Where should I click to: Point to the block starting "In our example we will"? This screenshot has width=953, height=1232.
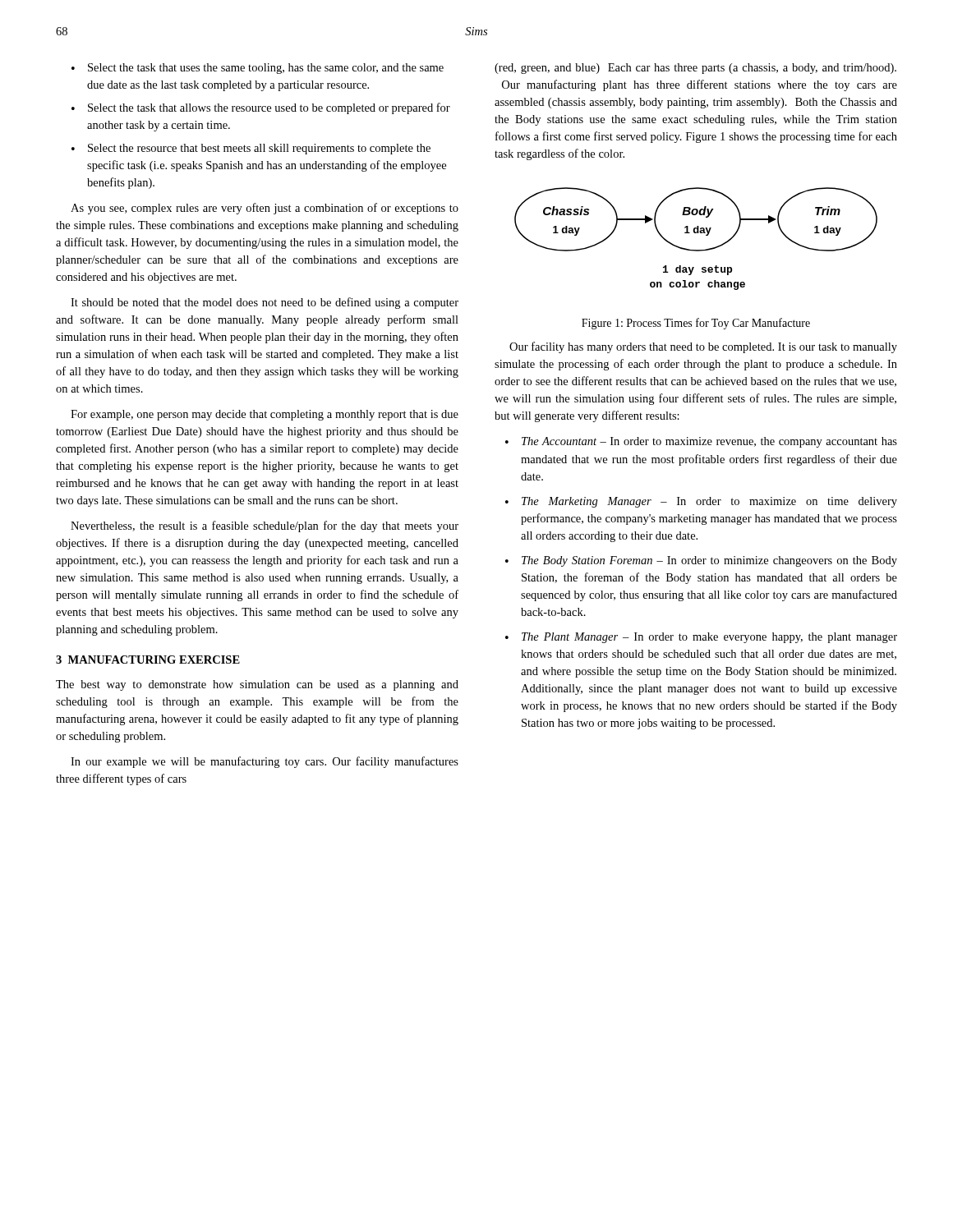tap(257, 770)
